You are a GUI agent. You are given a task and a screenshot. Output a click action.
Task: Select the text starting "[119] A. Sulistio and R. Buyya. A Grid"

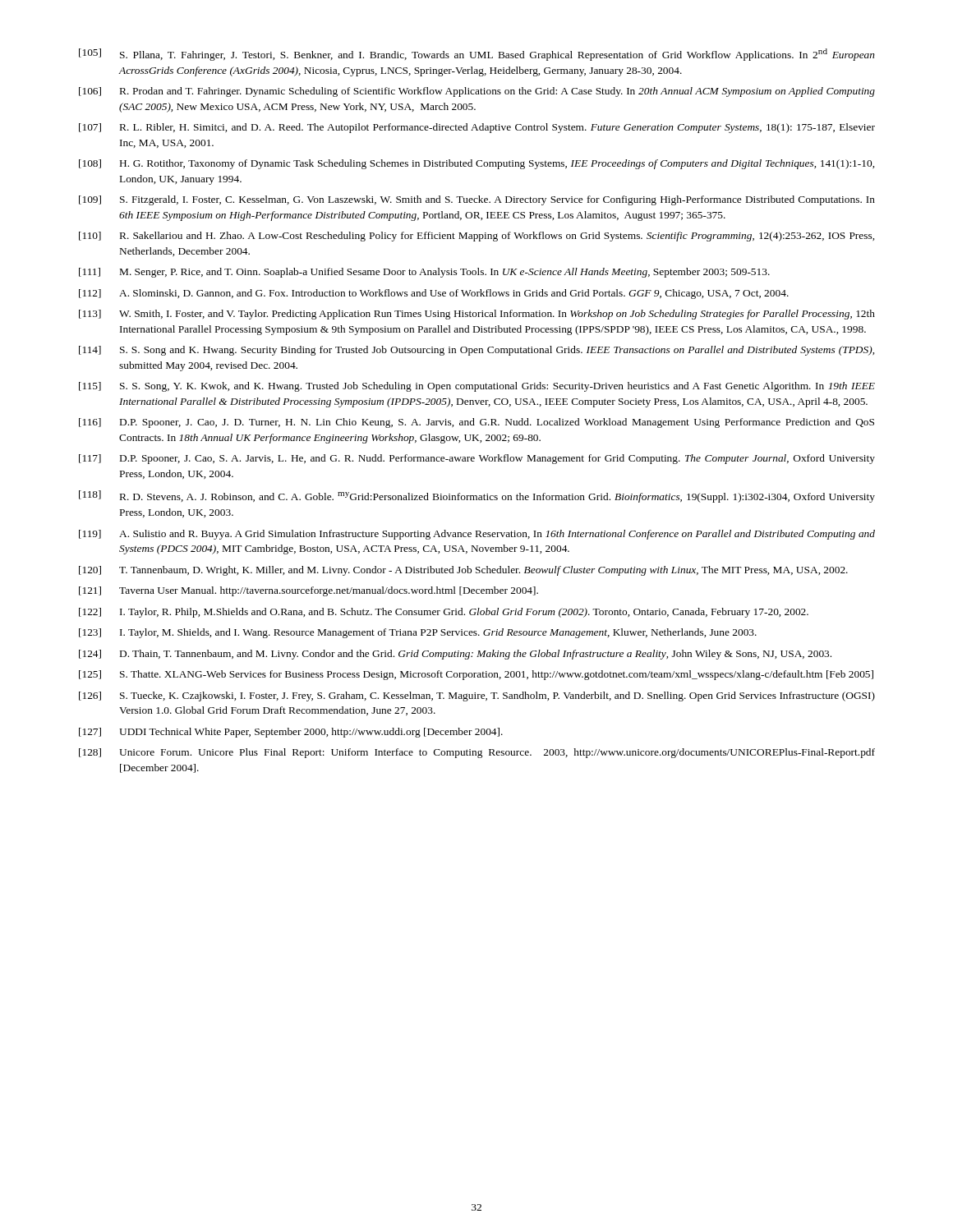pyautogui.click(x=476, y=542)
